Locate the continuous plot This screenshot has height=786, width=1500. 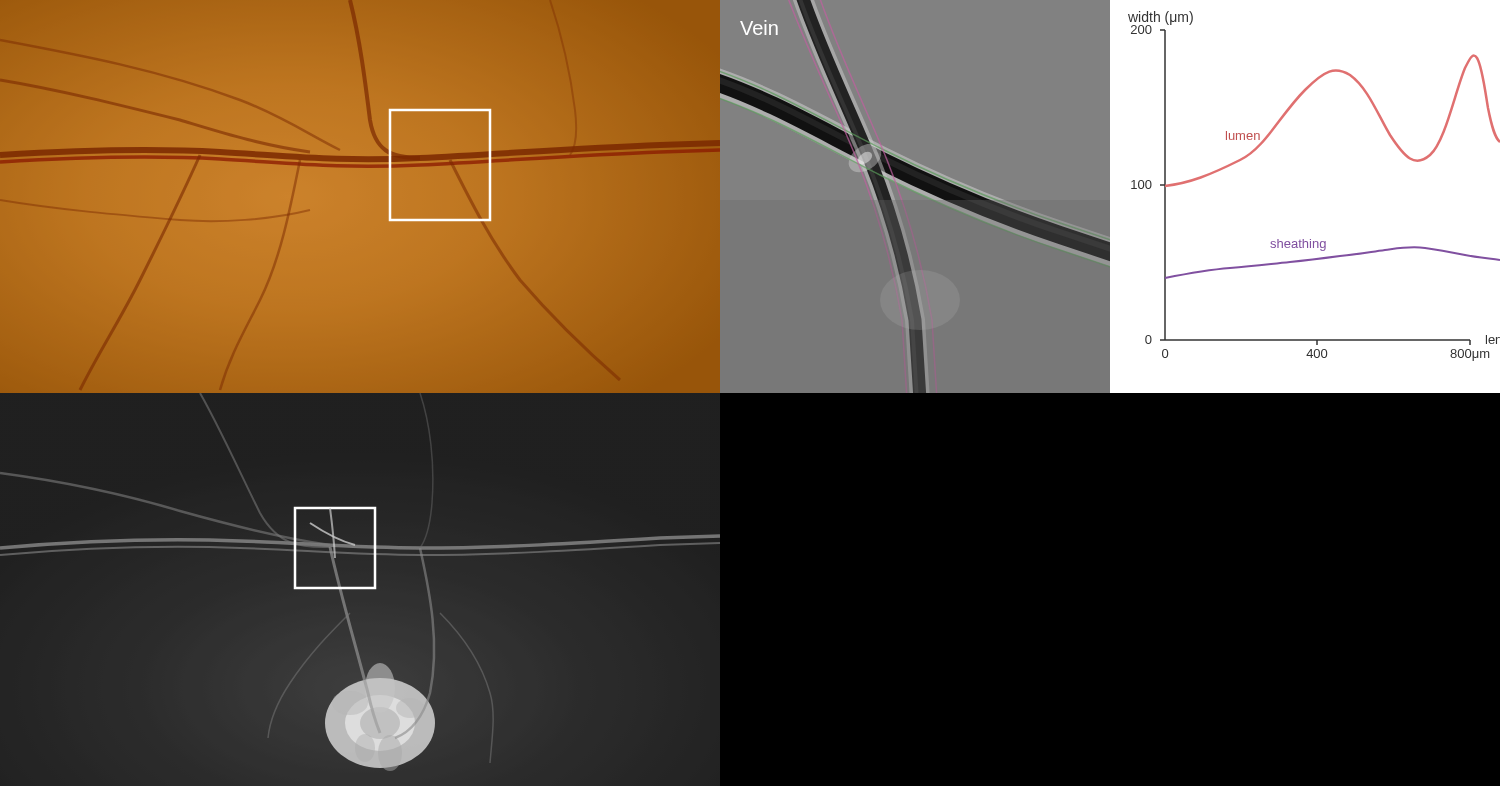(1305, 196)
